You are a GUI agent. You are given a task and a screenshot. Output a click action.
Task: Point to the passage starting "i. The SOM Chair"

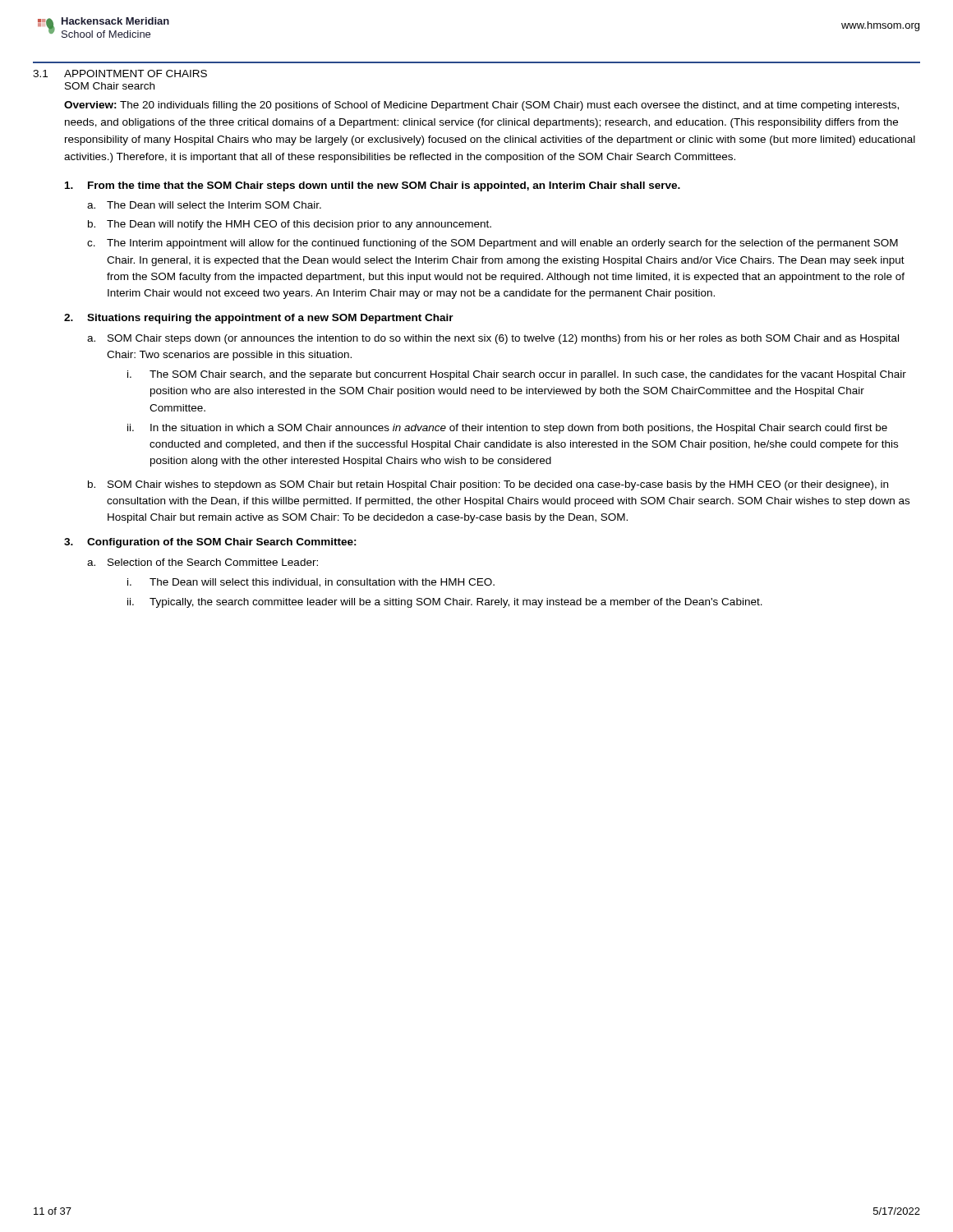tap(523, 391)
